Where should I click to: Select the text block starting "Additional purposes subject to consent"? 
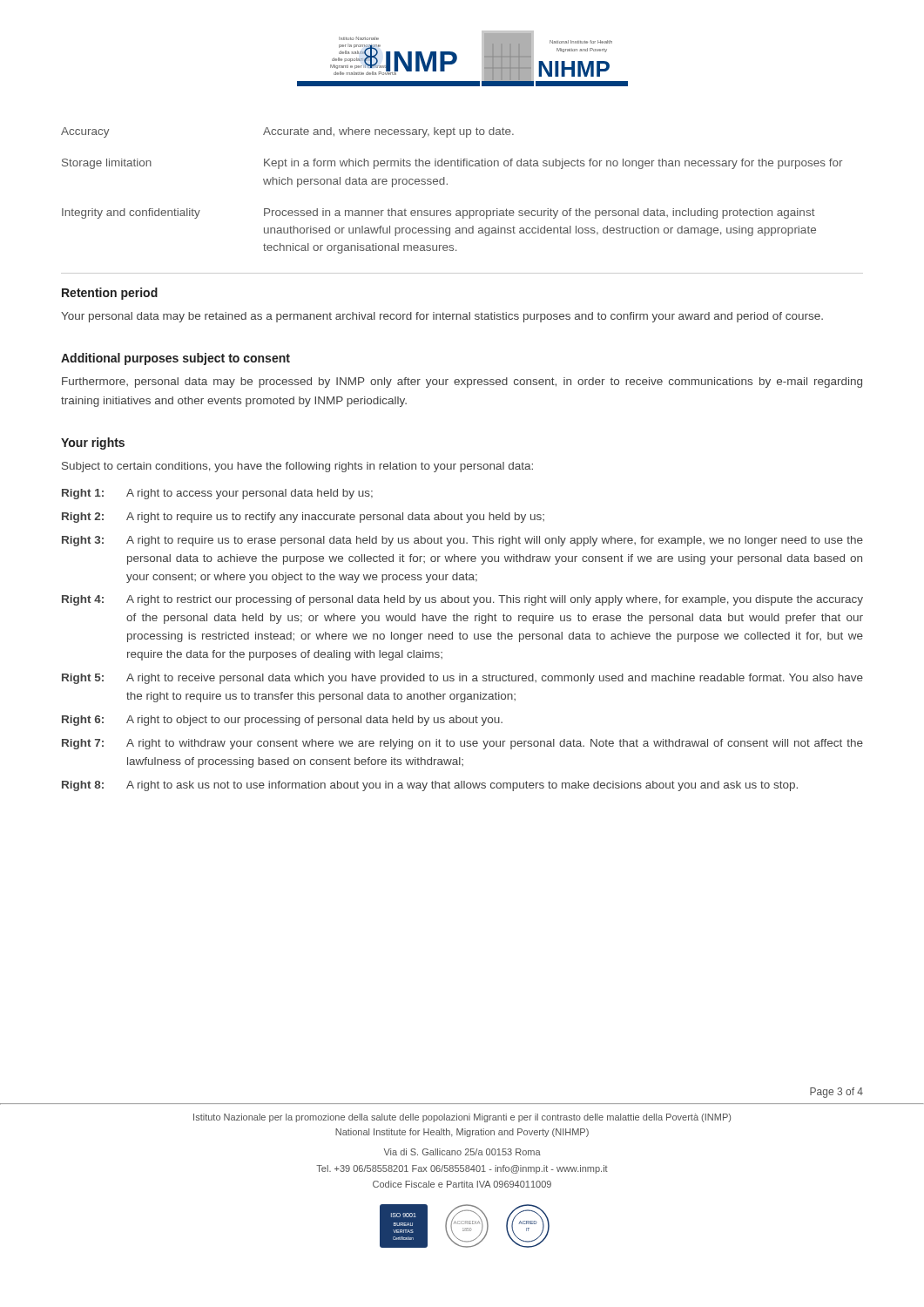pos(175,358)
